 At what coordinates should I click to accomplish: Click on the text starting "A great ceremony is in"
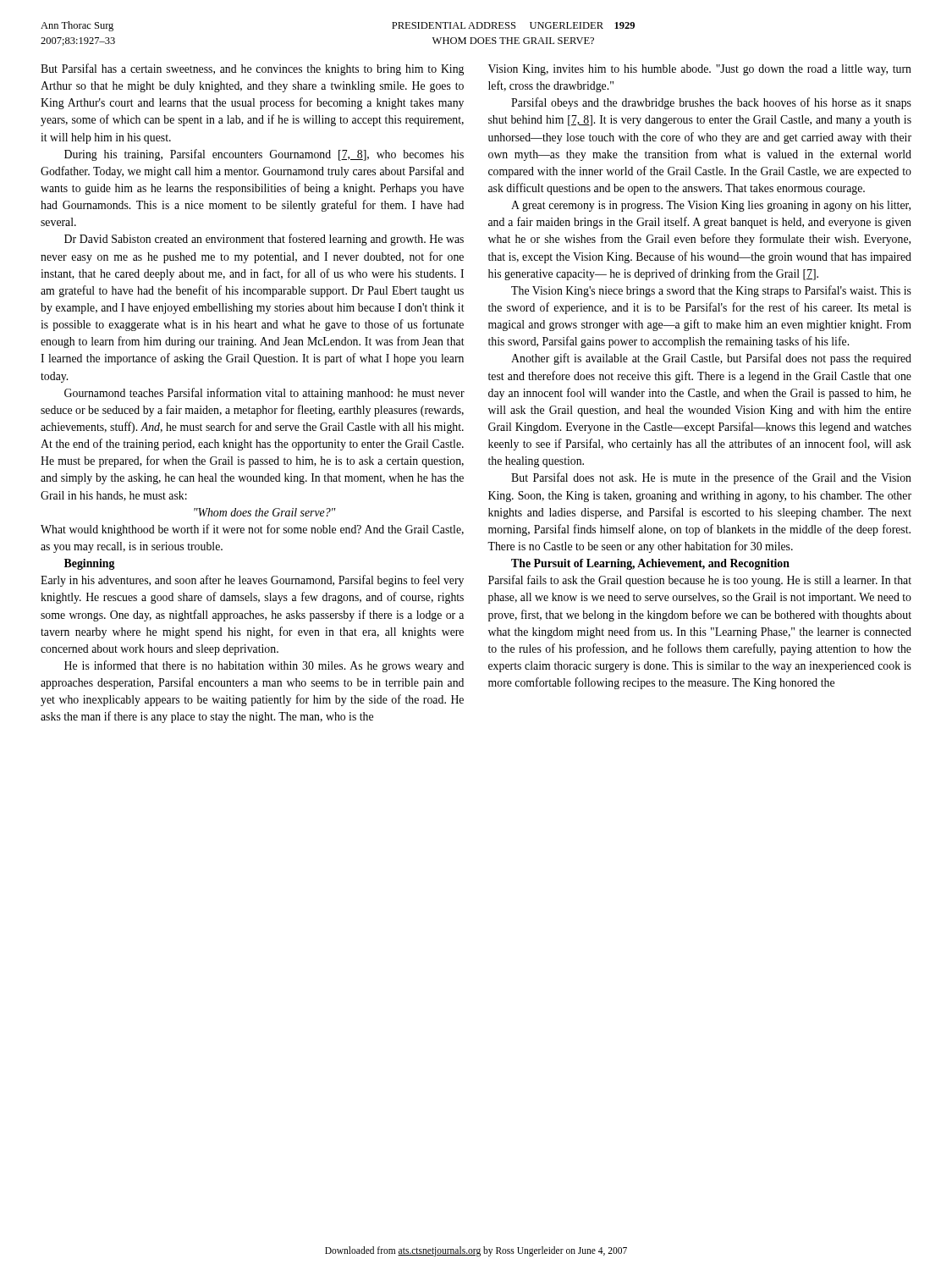pyautogui.click(x=700, y=240)
